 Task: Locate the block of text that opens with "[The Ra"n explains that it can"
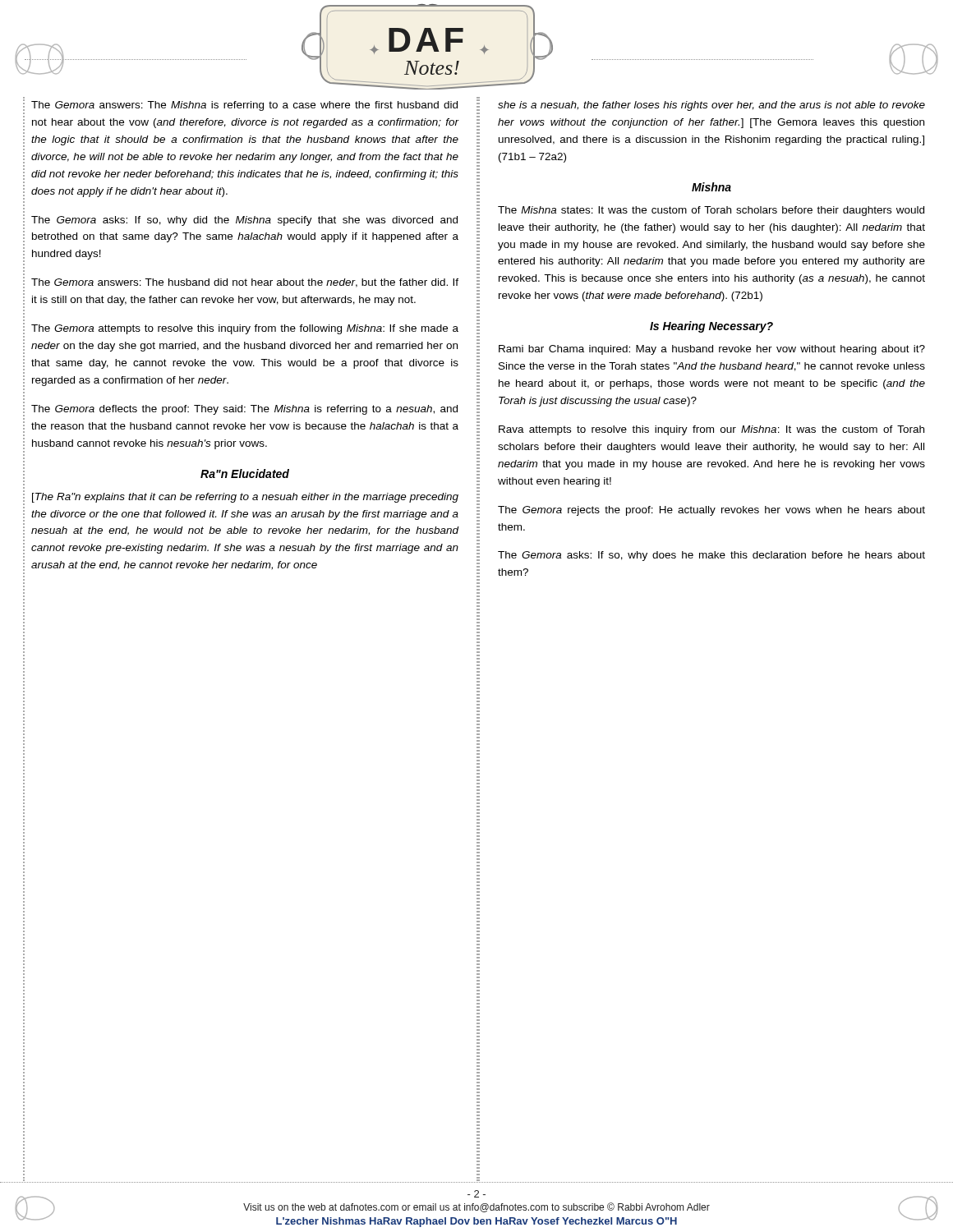click(245, 530)
